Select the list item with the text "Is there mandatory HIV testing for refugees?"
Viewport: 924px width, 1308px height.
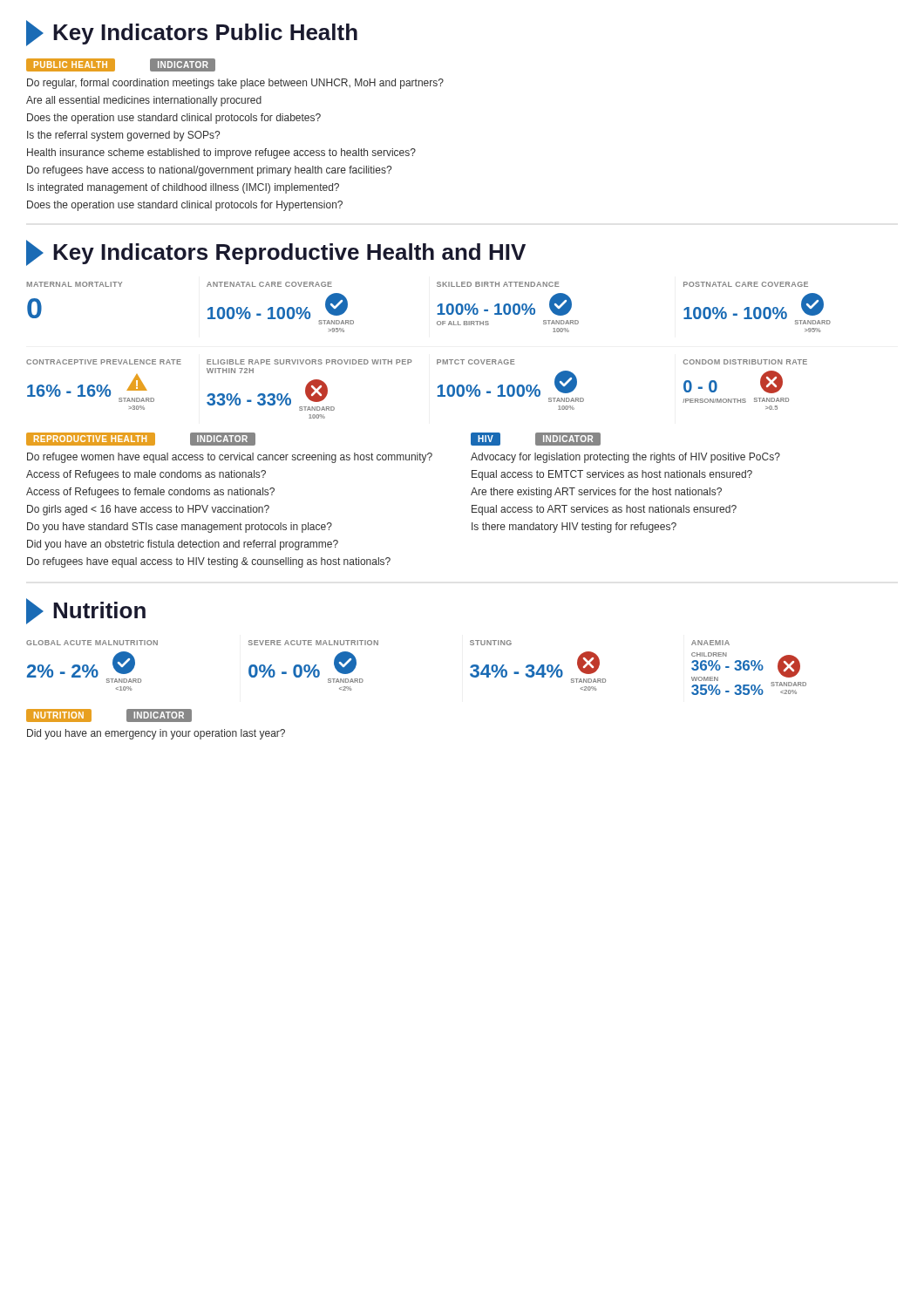[574, 527]
